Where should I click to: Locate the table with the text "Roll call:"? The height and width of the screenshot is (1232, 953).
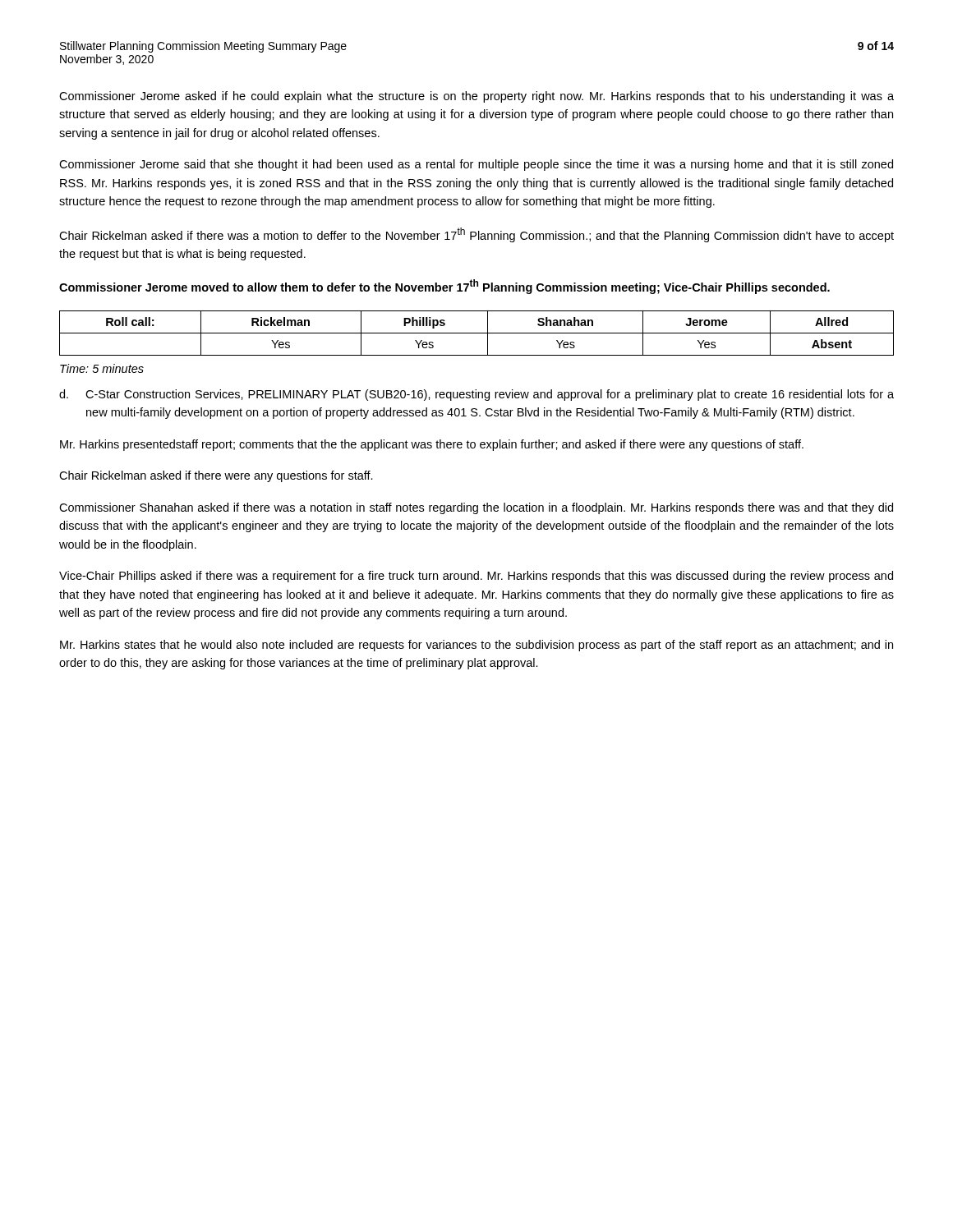(x=476, y=333)
